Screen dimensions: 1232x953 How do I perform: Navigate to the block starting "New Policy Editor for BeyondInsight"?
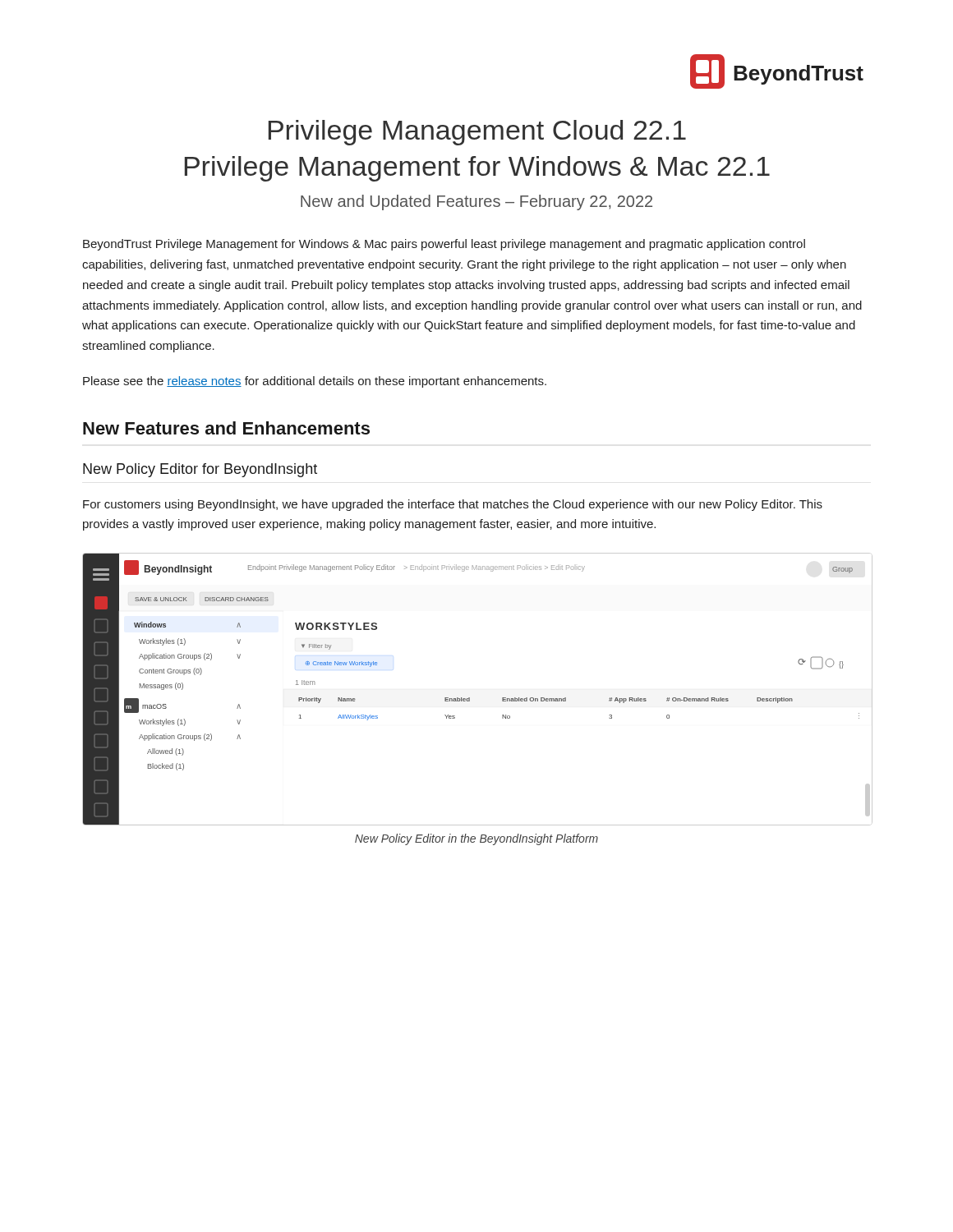tap(200, 469)
